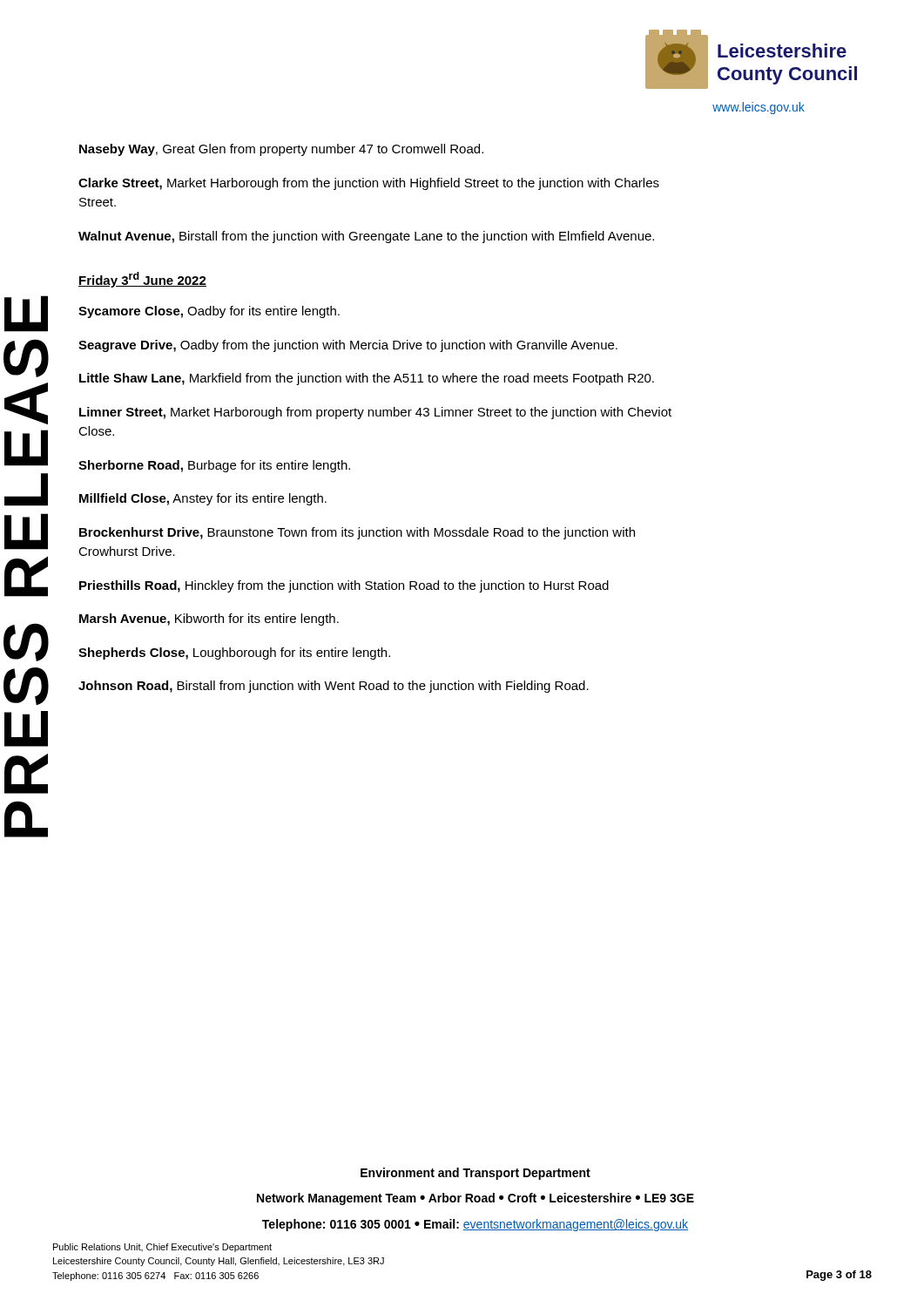Click on the list item containing "Clarke Street, Market Harborough from the"

pos(369,192)
